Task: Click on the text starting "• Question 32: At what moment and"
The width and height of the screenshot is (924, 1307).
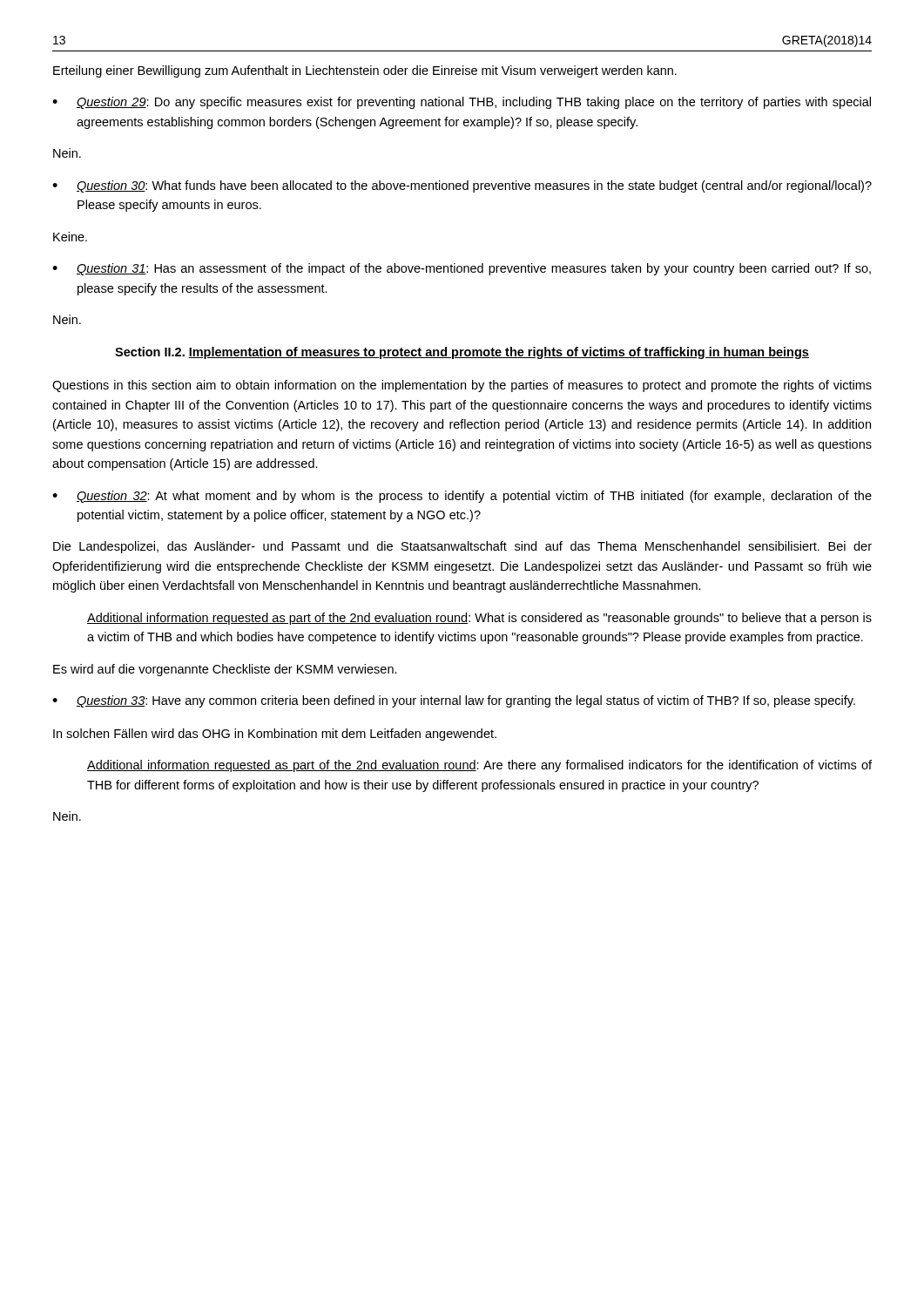Action: pos(462,505)
